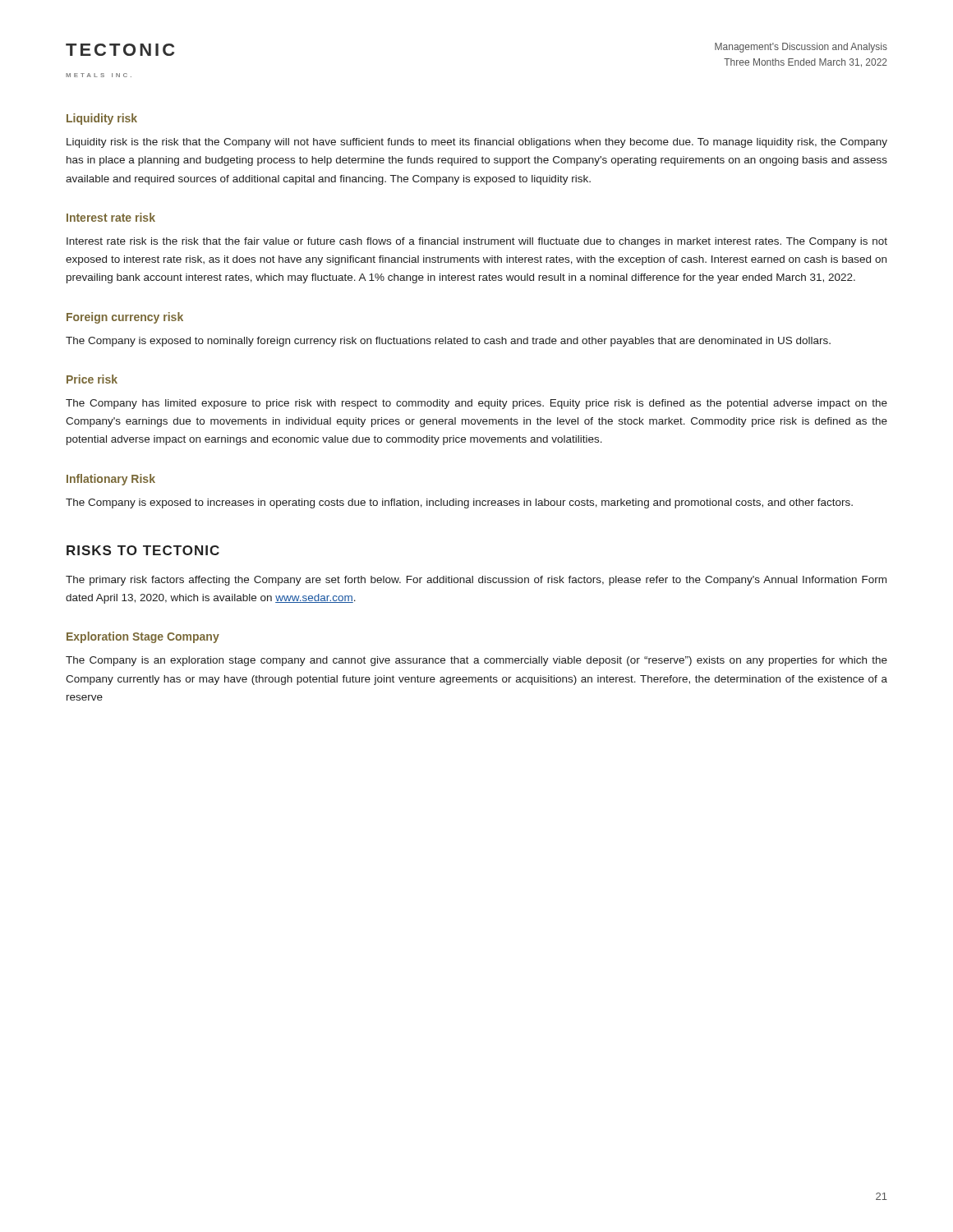
Task: Point to the passage starting "The primary risk factors affecting the"
Action: [476, 589]
